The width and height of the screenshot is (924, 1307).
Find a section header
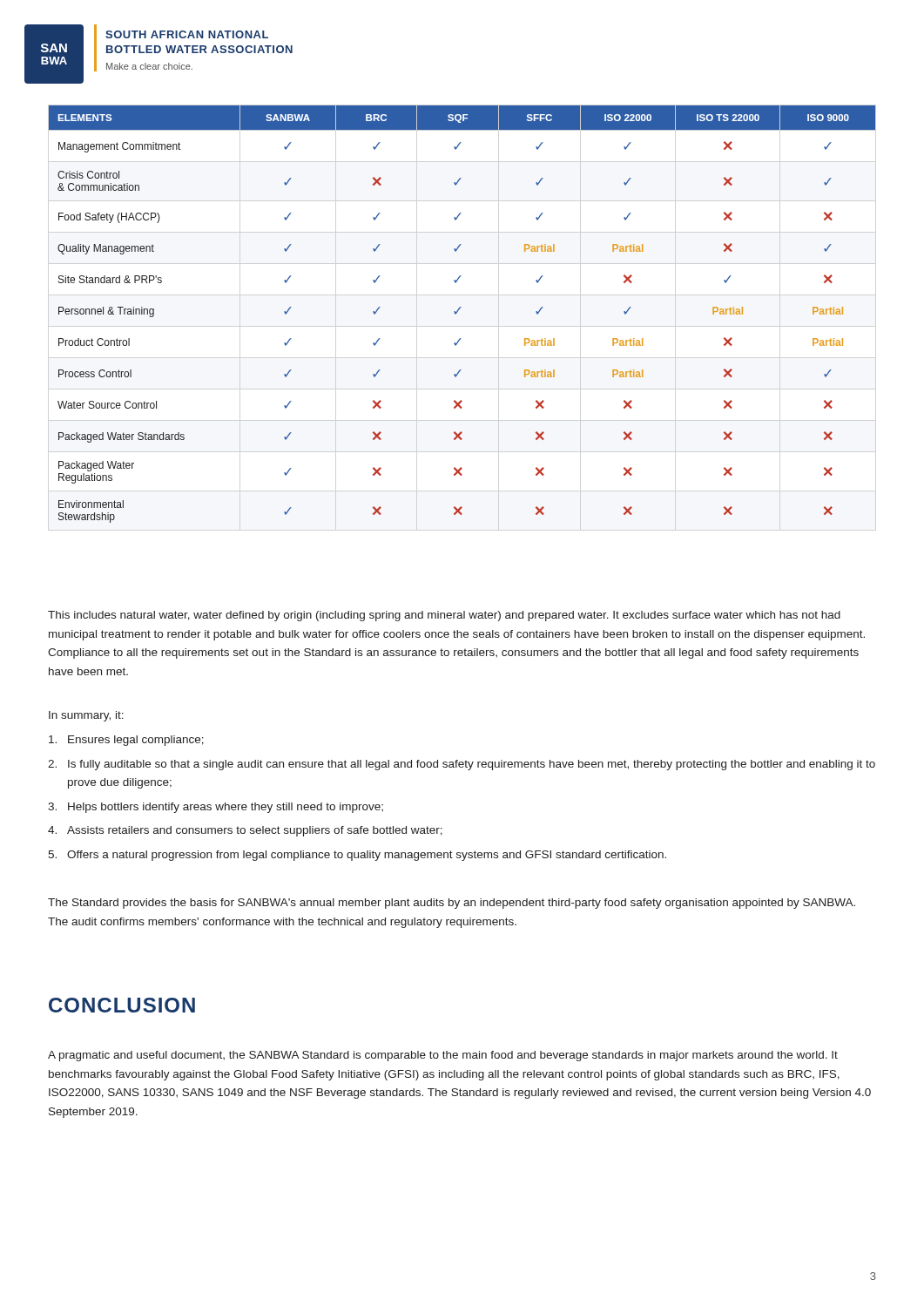pos(122,1006)
